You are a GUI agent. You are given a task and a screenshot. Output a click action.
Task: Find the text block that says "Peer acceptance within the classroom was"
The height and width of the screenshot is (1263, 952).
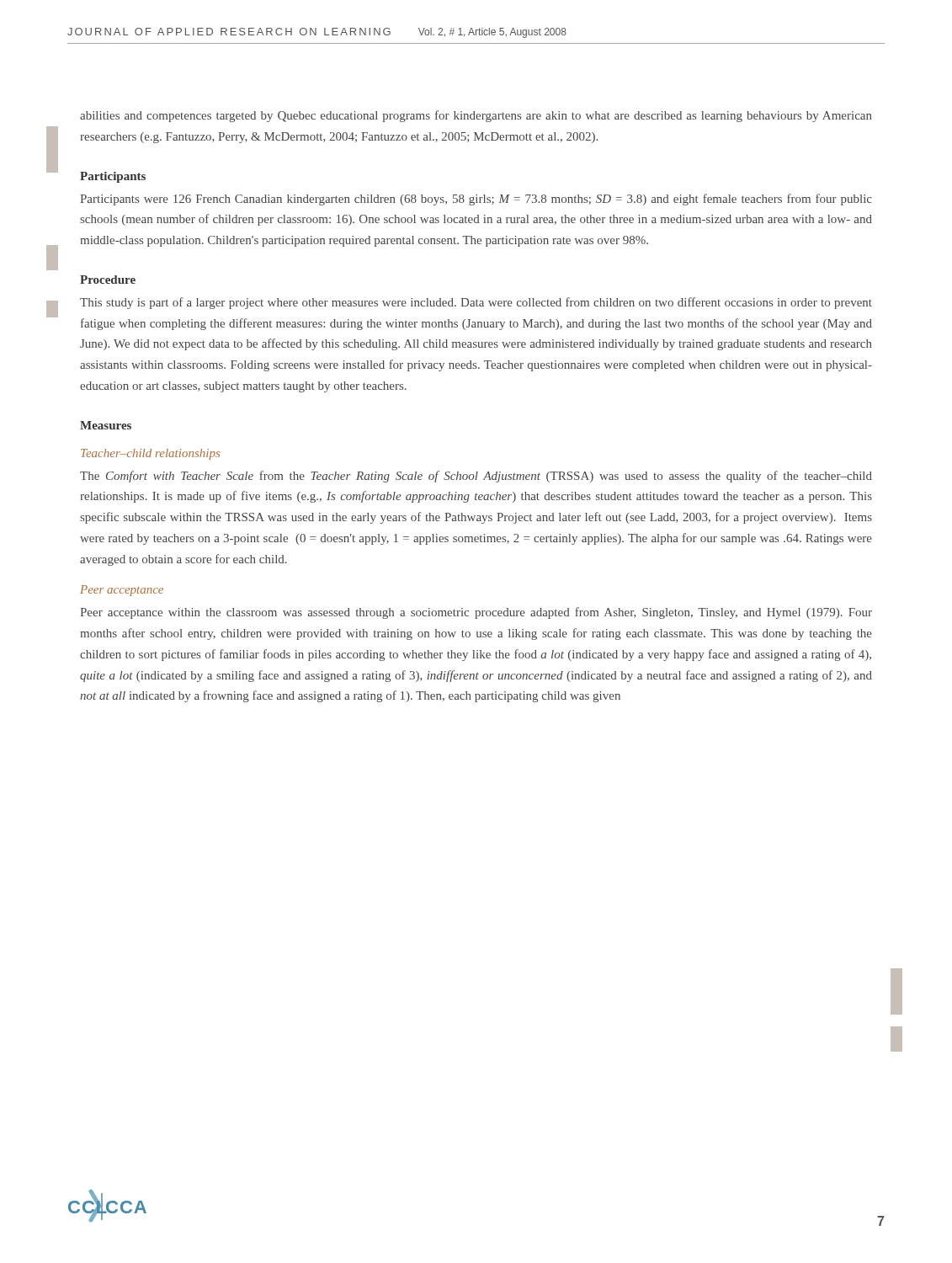pos(476,654)
